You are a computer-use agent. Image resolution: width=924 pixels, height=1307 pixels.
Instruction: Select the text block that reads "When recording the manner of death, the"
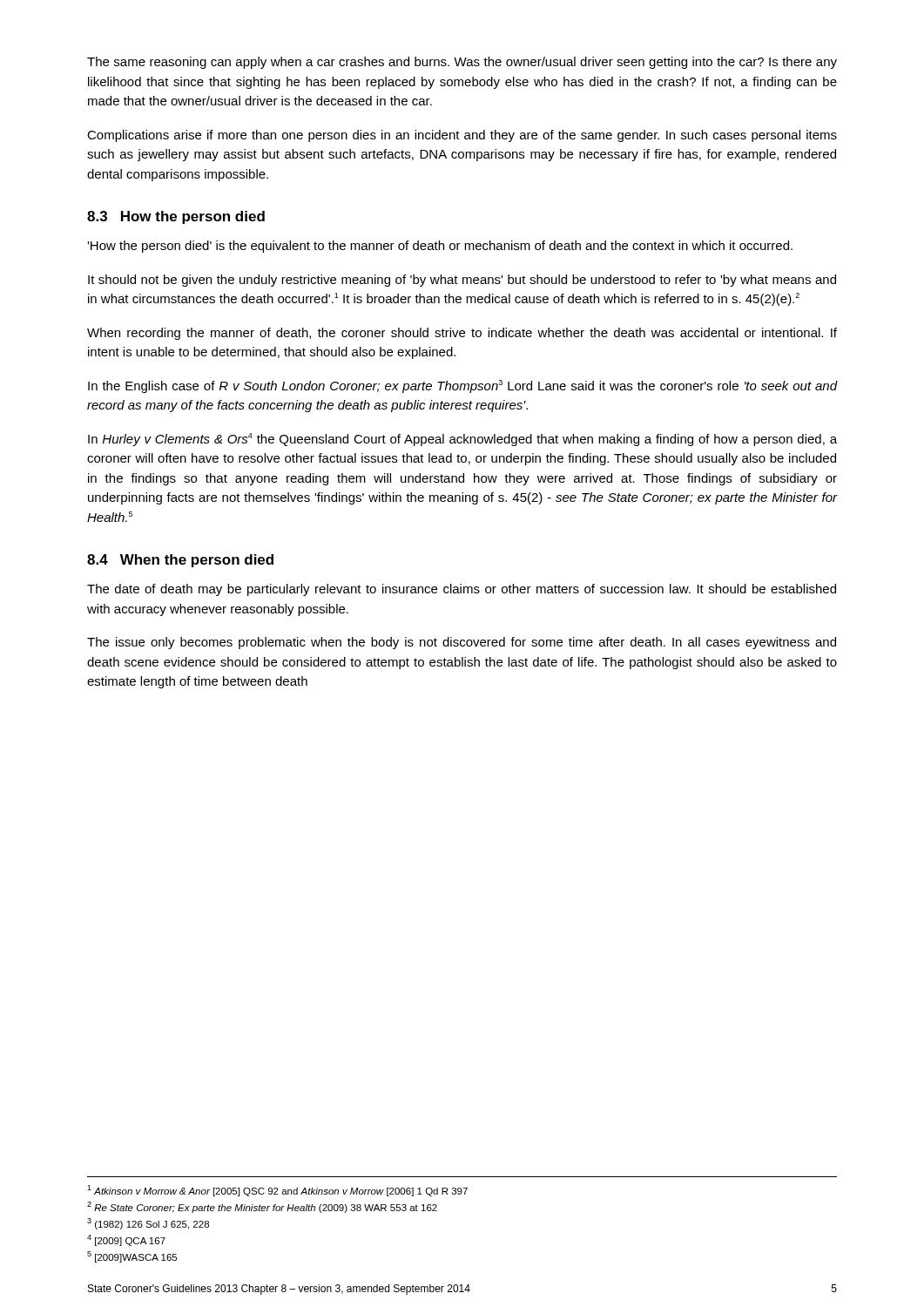(462, 342)
